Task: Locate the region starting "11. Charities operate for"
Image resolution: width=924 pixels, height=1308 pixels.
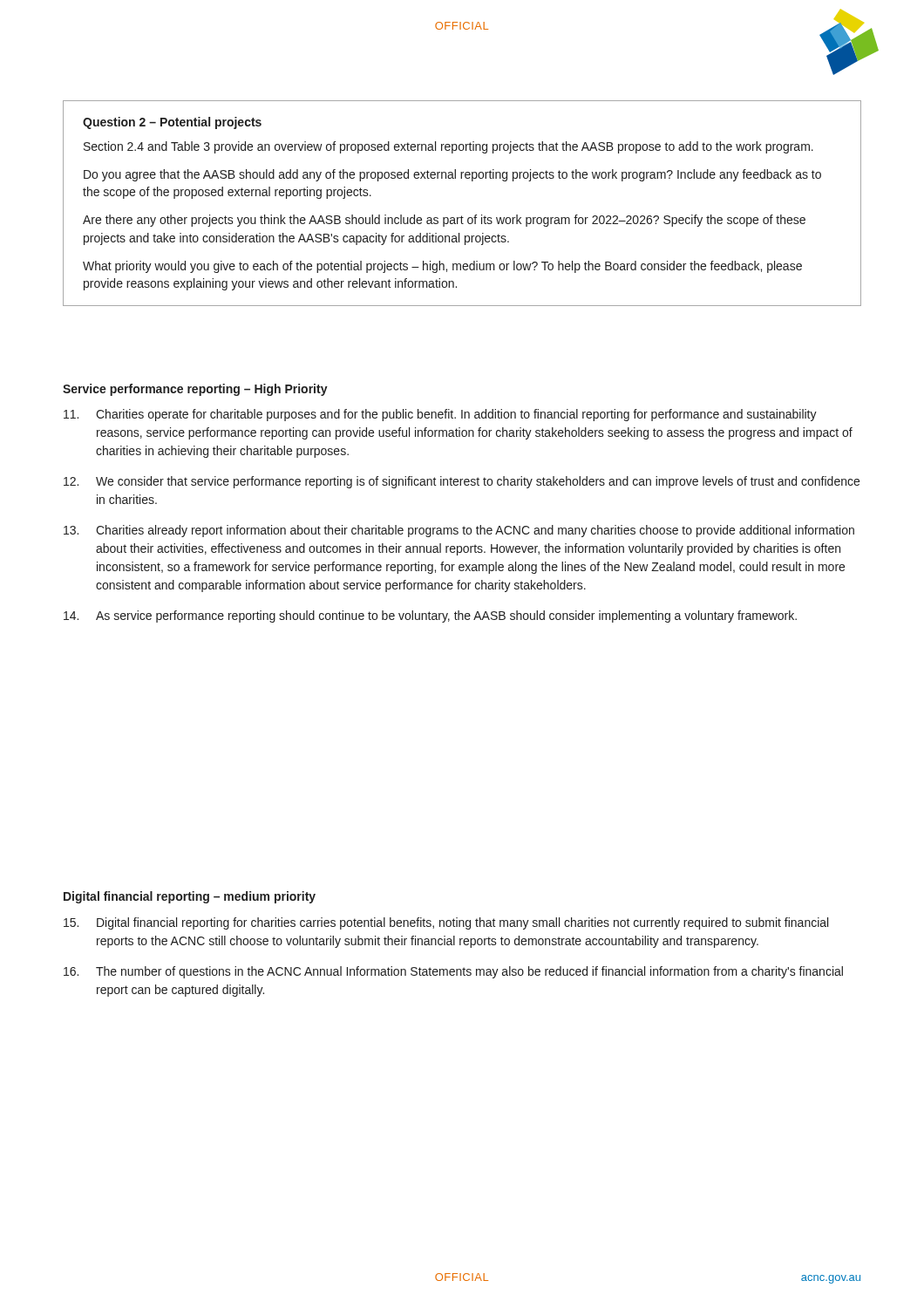Action: click(x=462, y=433)
